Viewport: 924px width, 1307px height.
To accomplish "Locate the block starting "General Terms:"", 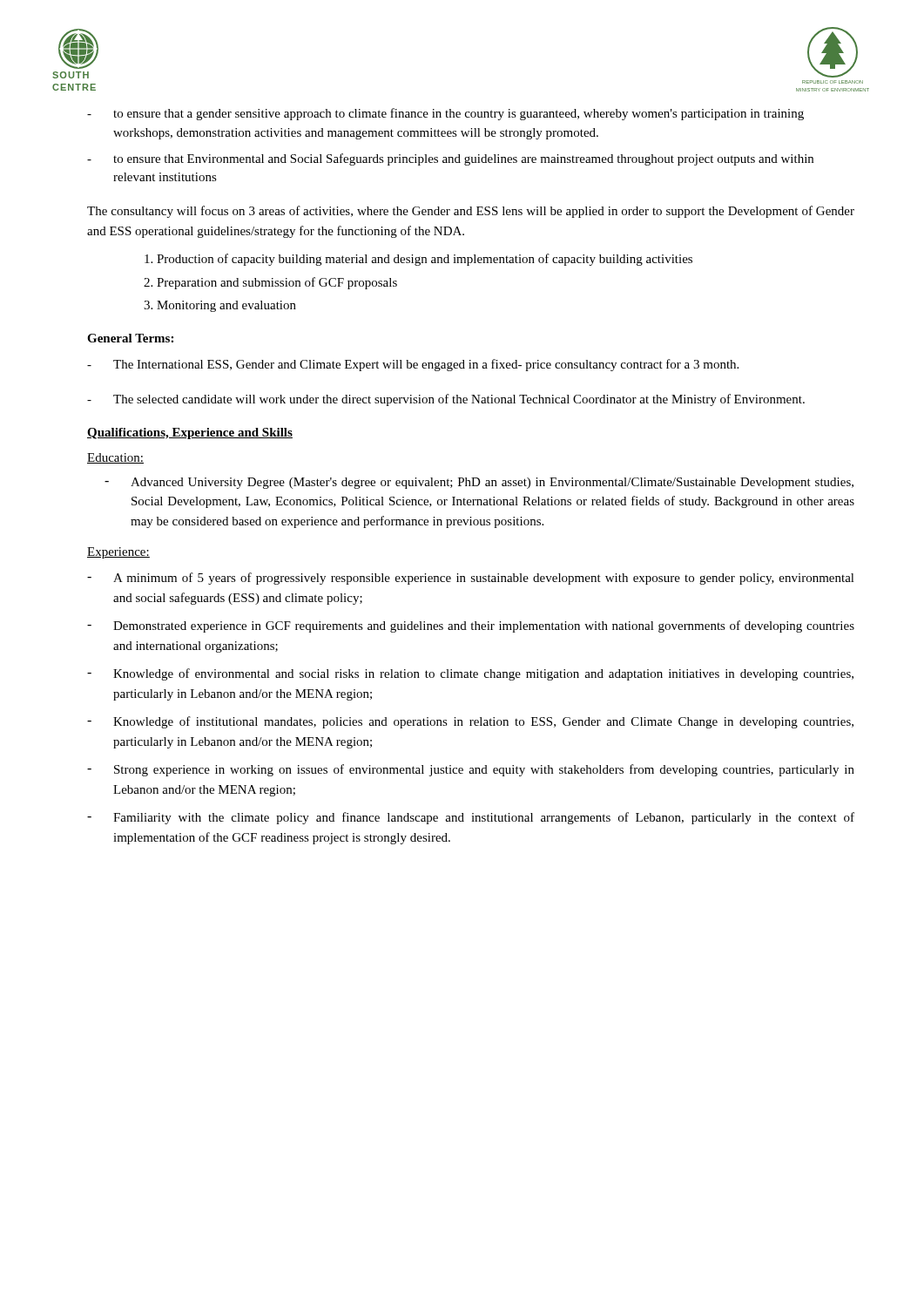I will [x=131, y=338].
